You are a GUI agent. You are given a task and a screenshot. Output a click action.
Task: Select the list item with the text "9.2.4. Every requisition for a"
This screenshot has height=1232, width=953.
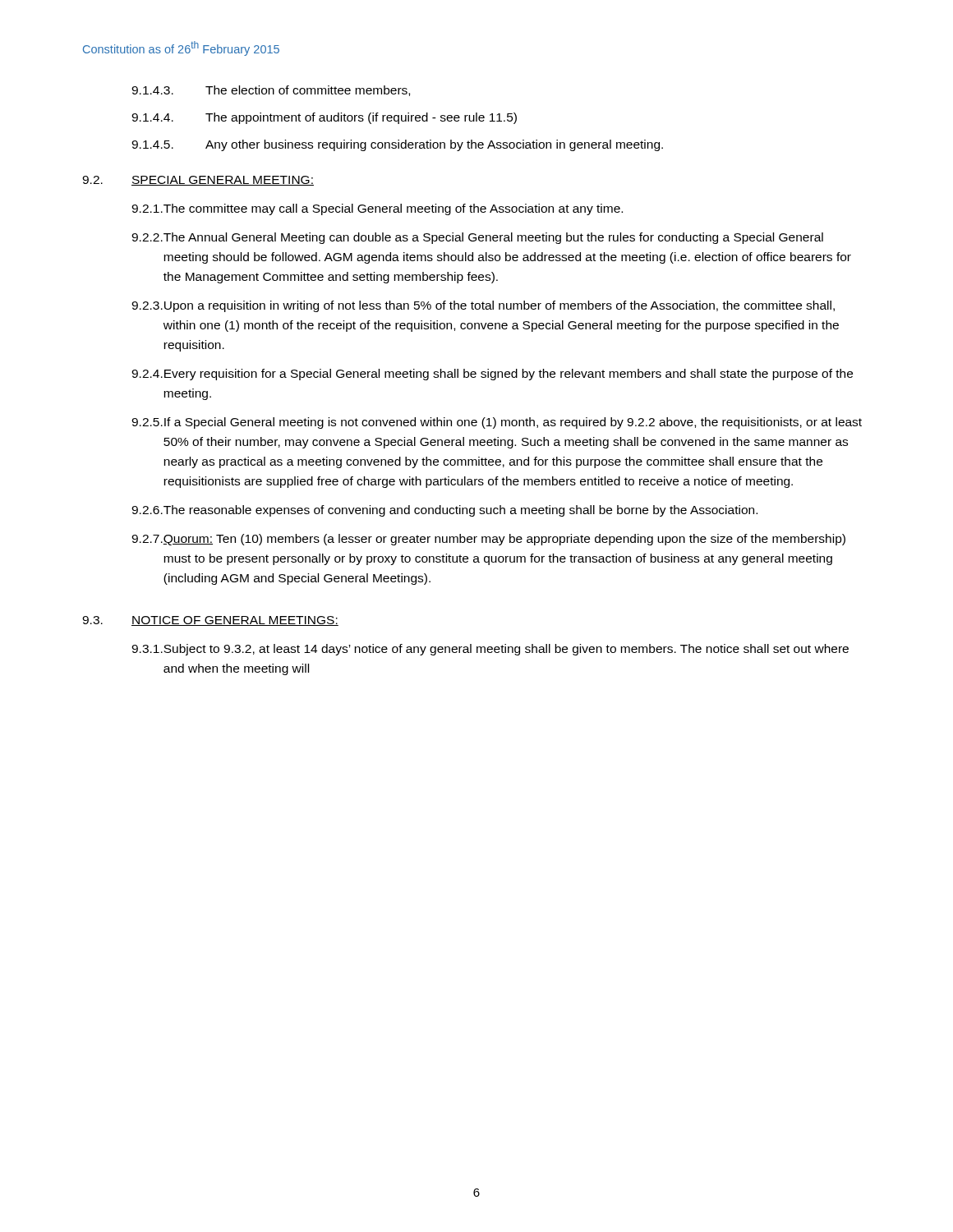(x=476, y=383)
